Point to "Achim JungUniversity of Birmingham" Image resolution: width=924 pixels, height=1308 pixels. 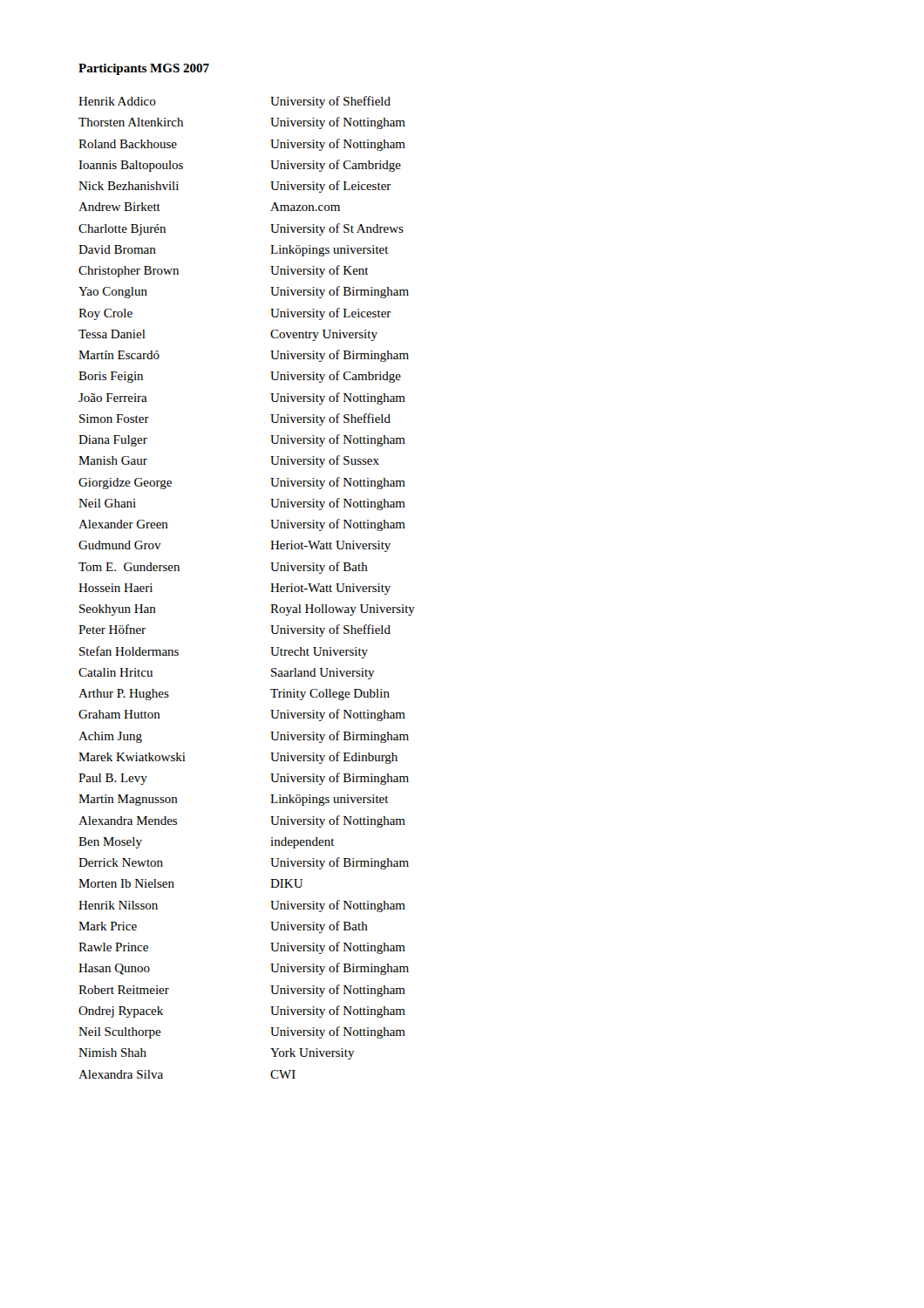105,736
